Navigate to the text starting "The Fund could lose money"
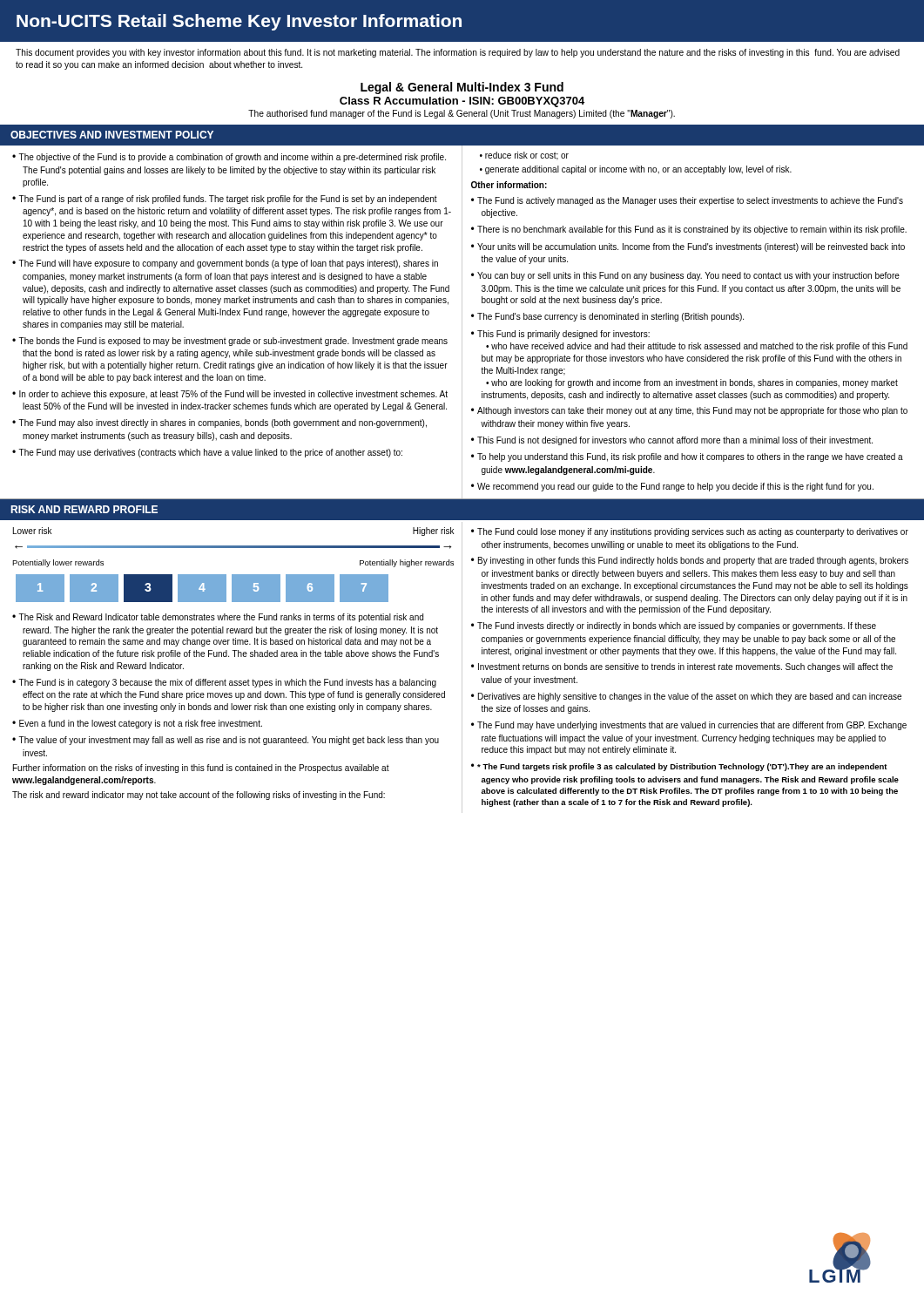 click(693, 538)
